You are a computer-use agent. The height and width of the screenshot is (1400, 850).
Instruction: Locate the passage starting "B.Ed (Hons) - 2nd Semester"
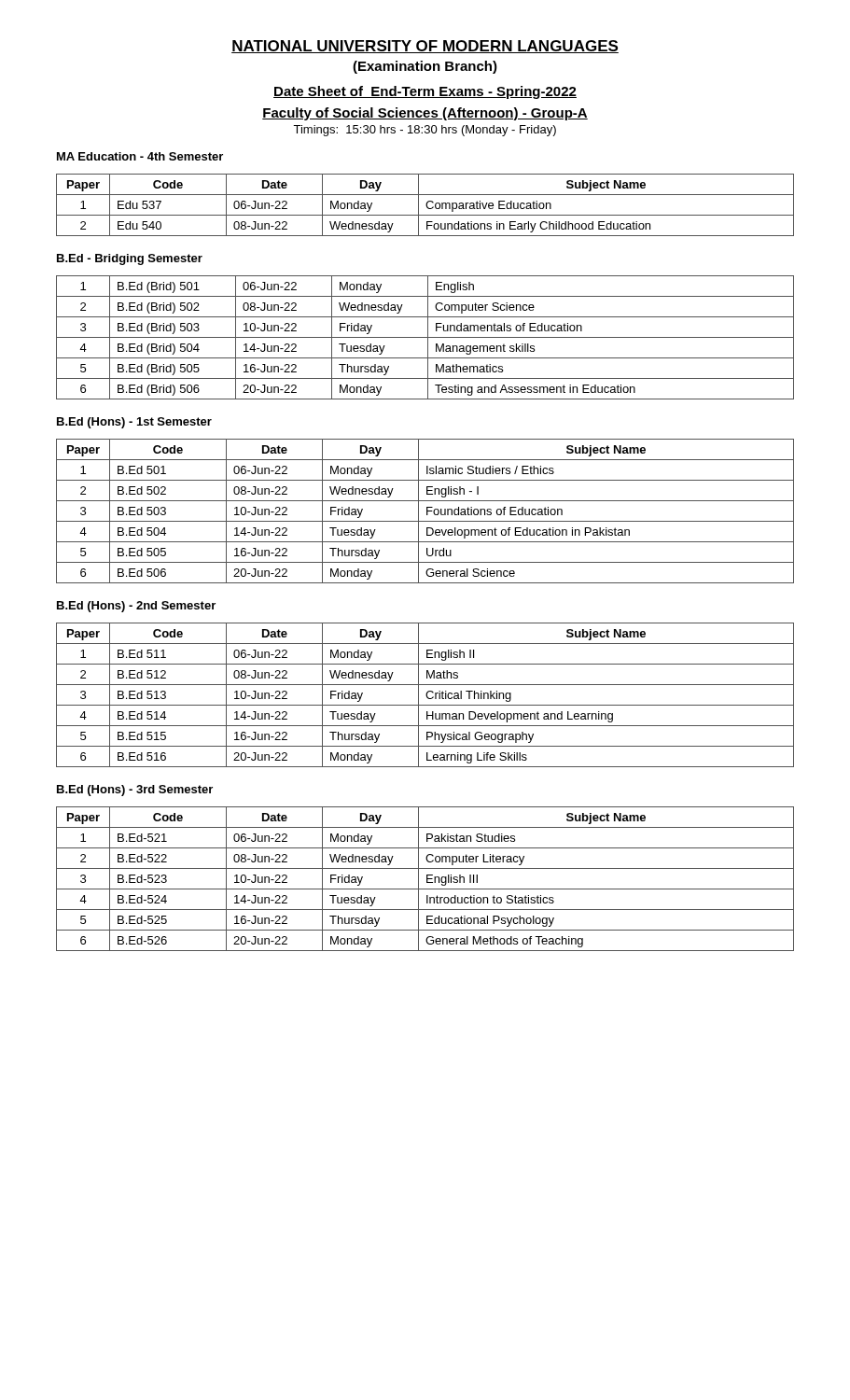(x=136, y=605)
